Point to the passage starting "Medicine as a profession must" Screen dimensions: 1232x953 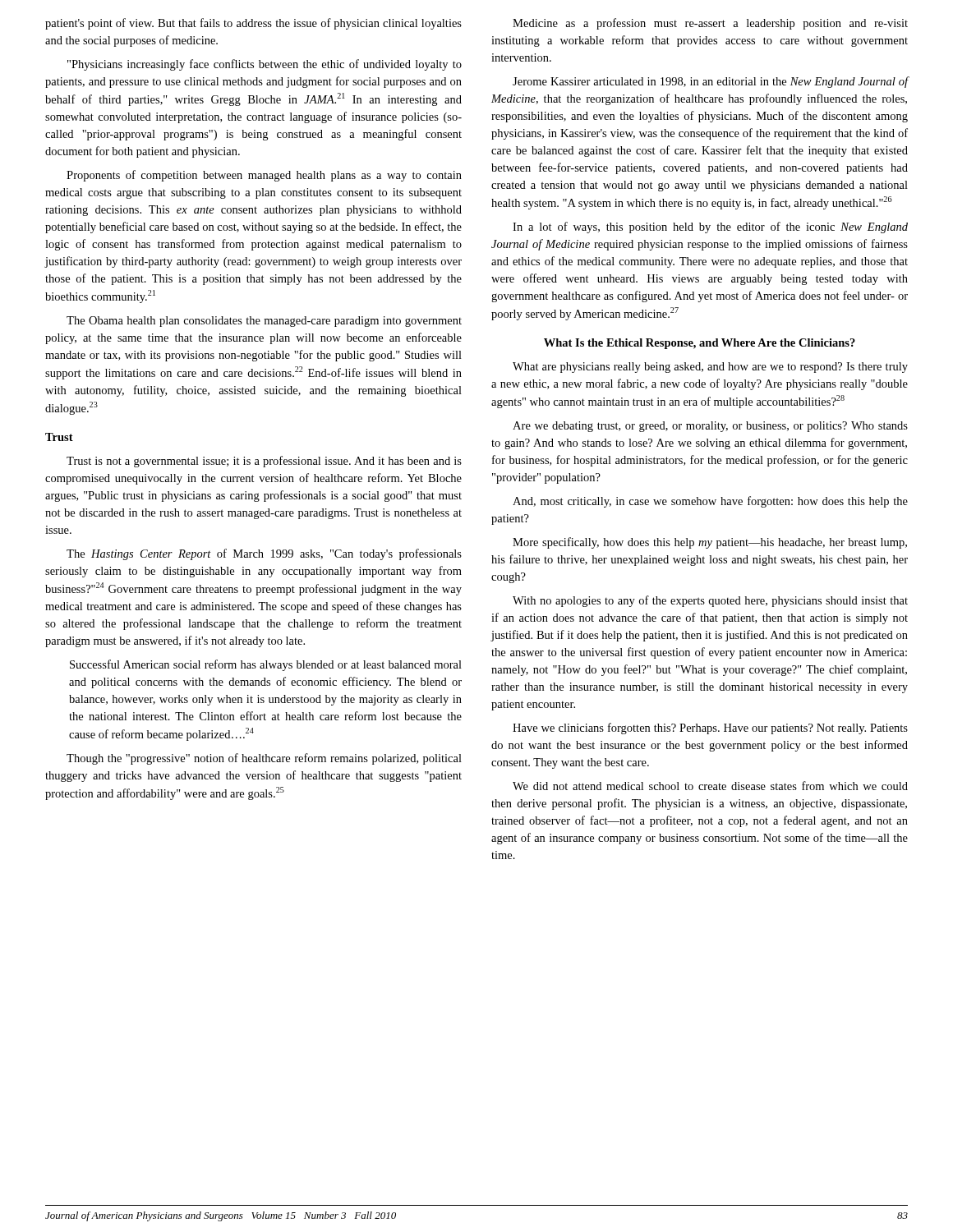[x=700, y=169]
